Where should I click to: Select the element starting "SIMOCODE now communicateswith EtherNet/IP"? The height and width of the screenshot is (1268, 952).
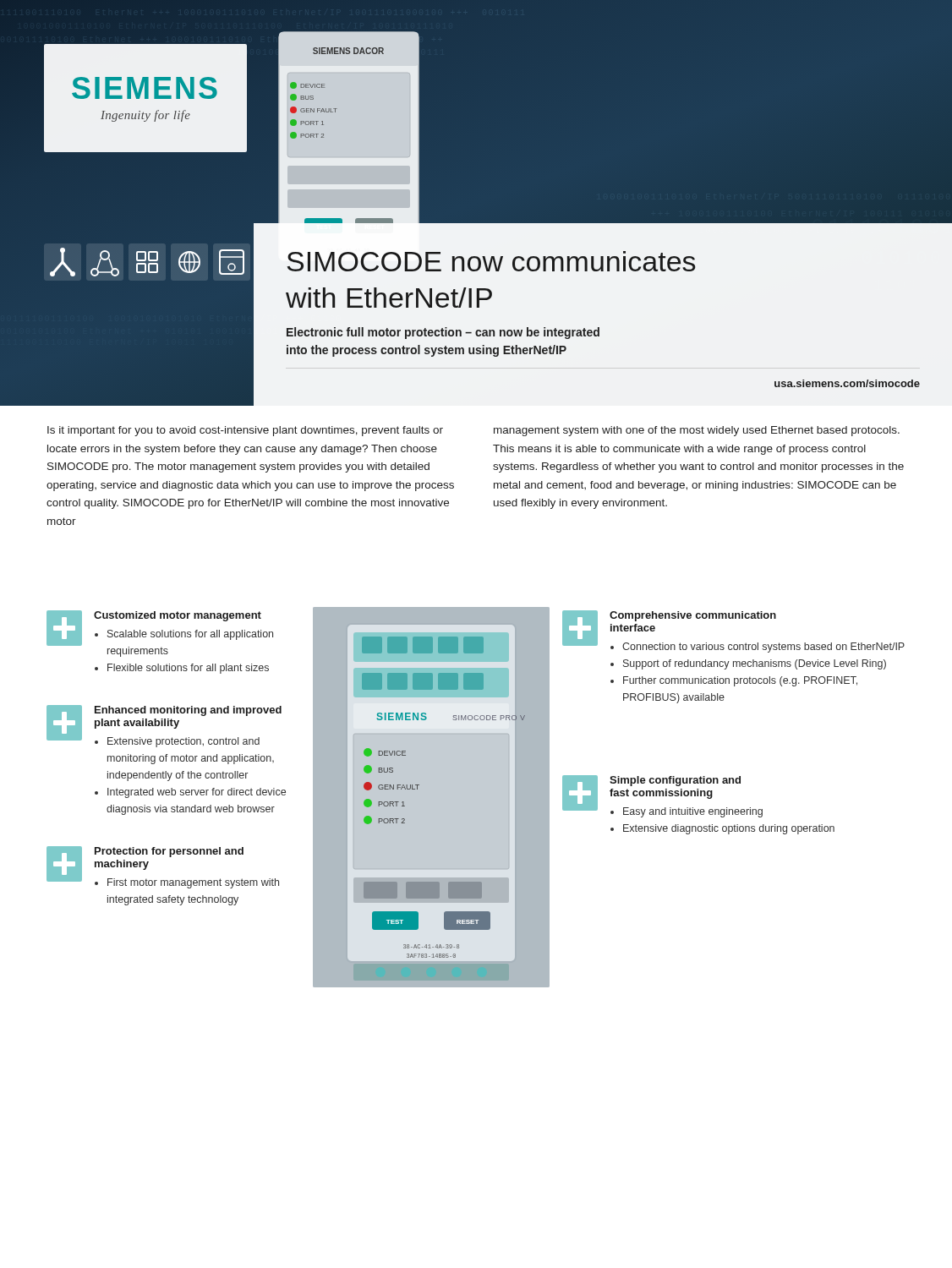(x=491, y=279)
